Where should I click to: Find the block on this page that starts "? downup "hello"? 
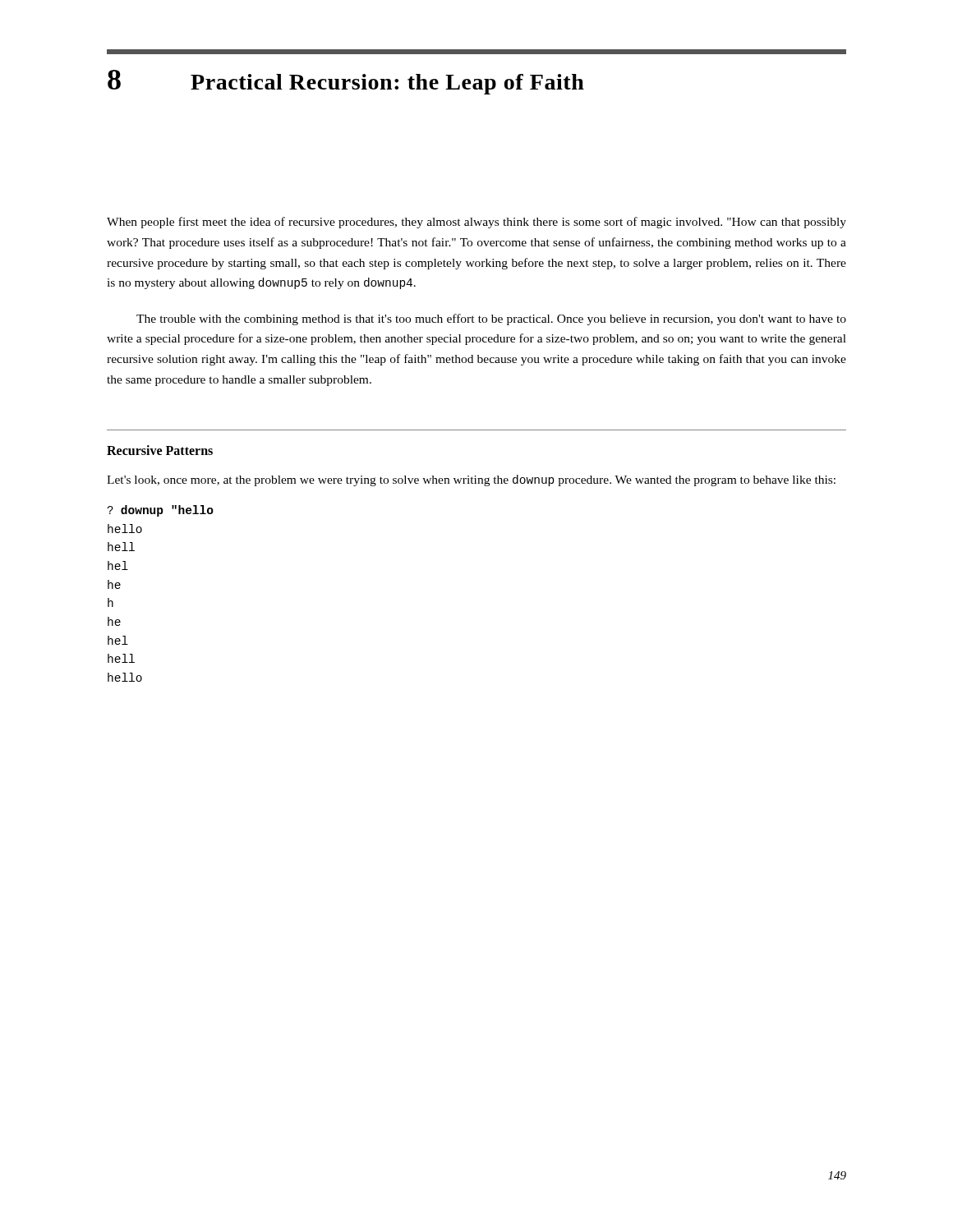point(160,511)
